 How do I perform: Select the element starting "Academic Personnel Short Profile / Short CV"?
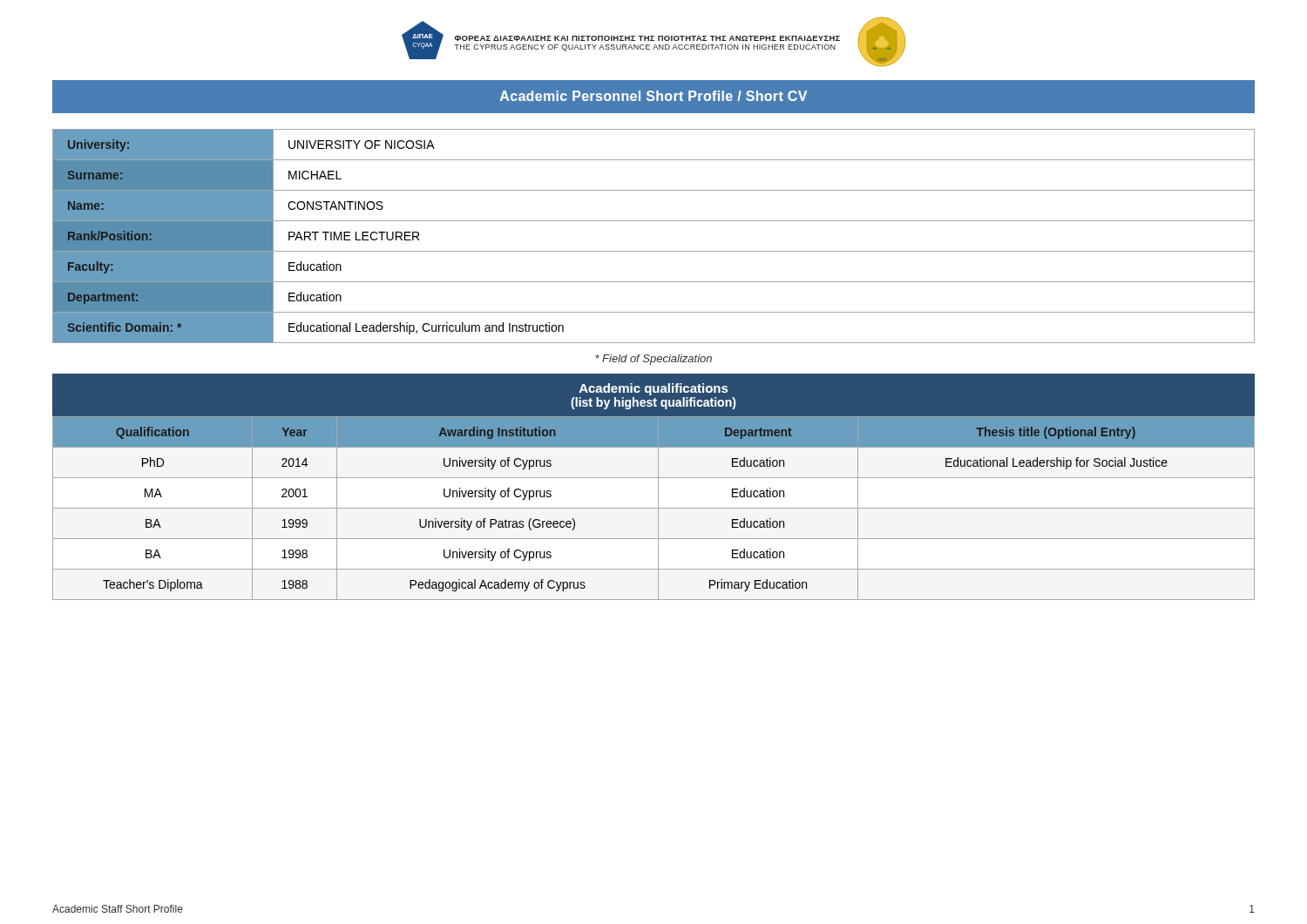(x=654, y=96)
